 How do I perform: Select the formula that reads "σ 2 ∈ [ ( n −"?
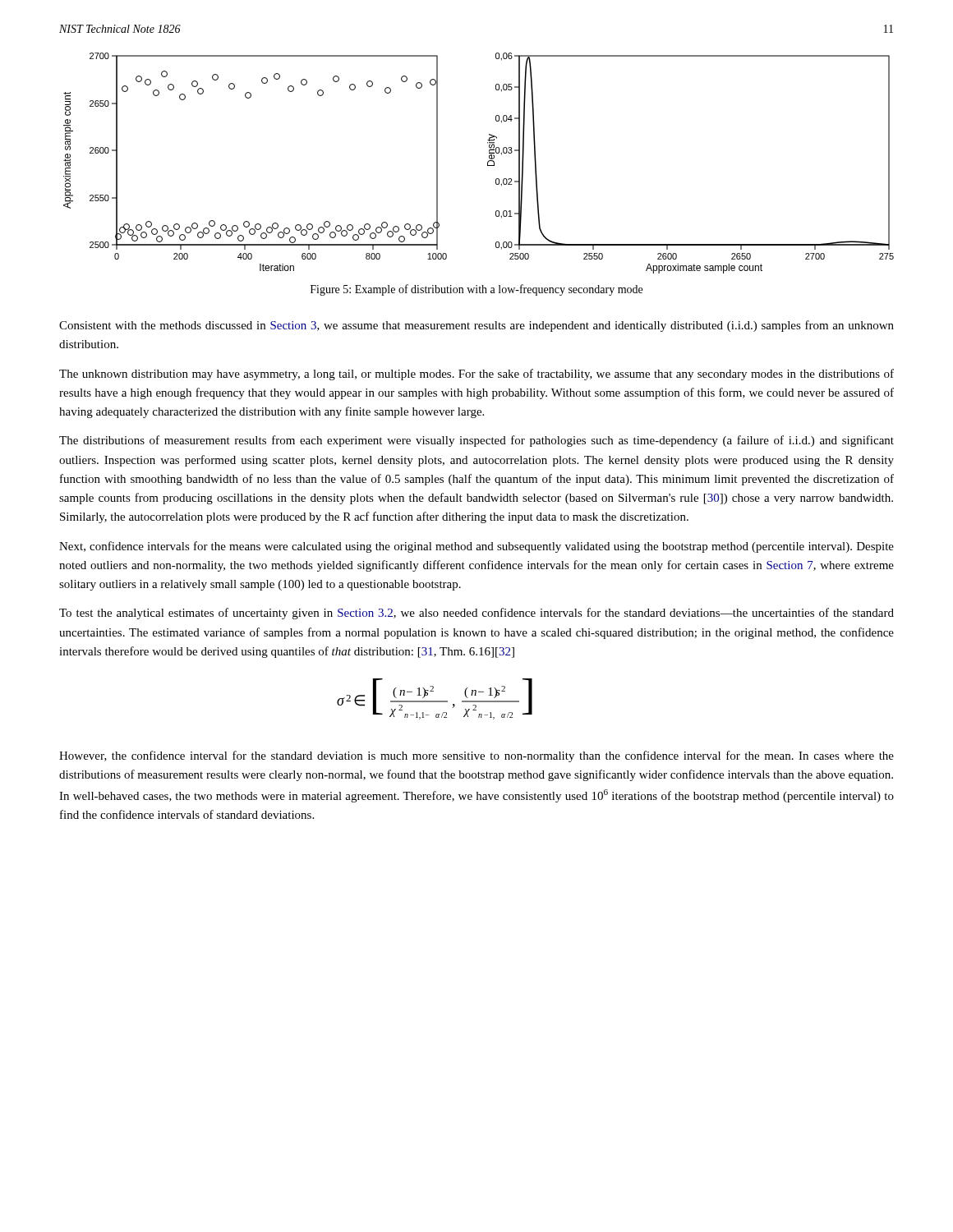(x=476, y=704)
